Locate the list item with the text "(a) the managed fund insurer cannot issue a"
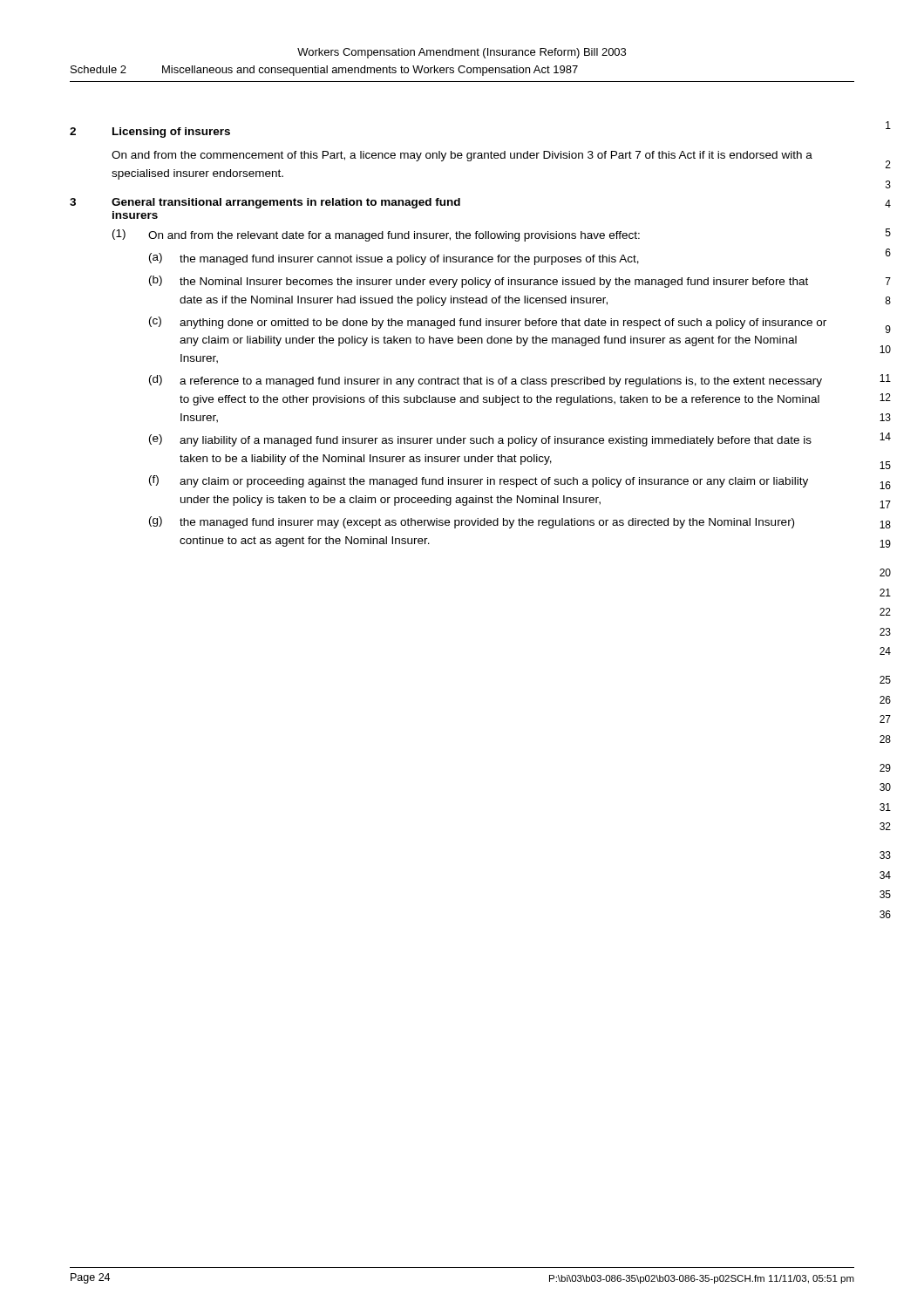 pyautogui.click(x=488, y=259)
